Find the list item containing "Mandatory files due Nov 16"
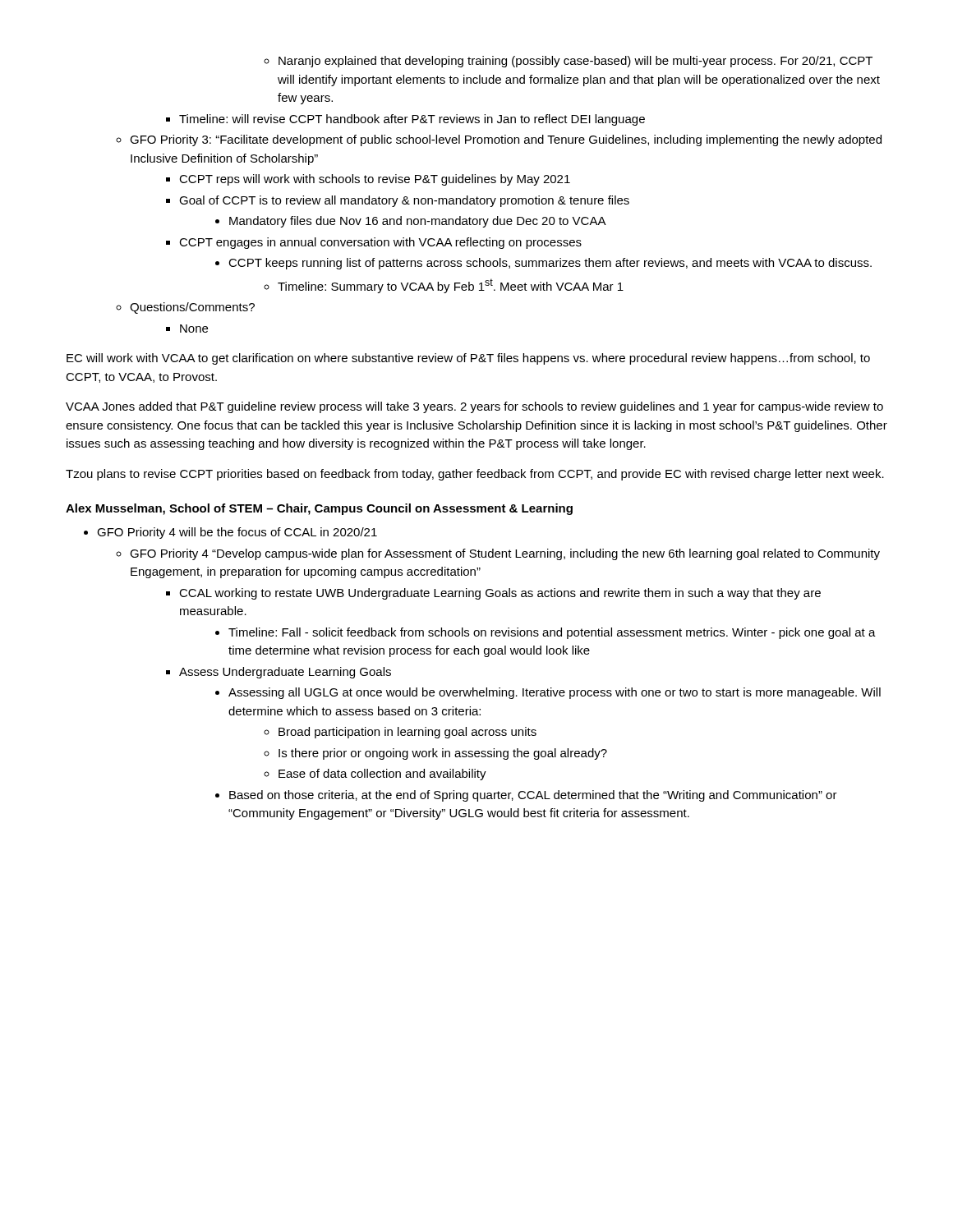Screen dimensions: 1232x953 click(550, 221)
